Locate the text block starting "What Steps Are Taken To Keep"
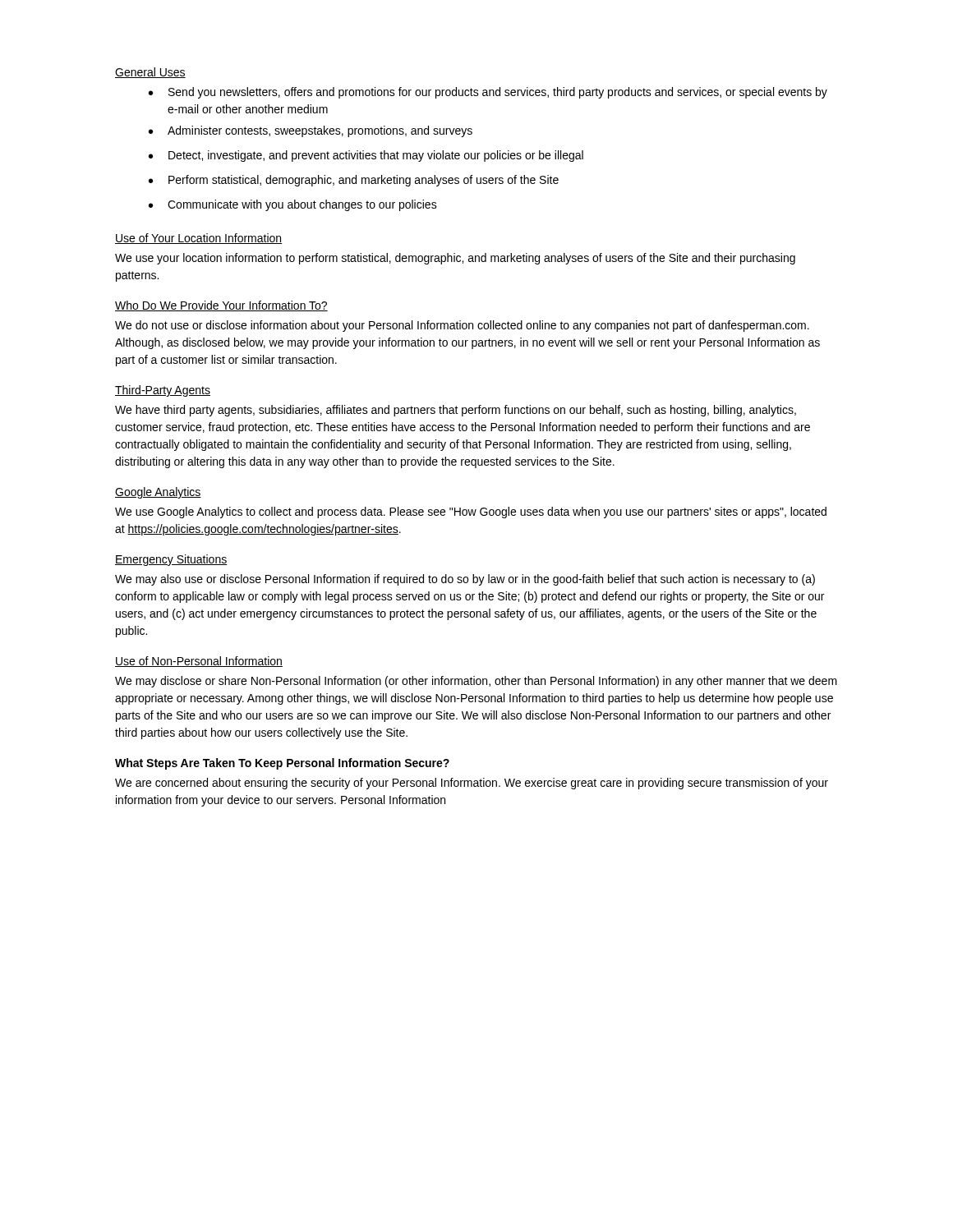953x1232 pixels. pyautogui.click(x=282, y=764)
